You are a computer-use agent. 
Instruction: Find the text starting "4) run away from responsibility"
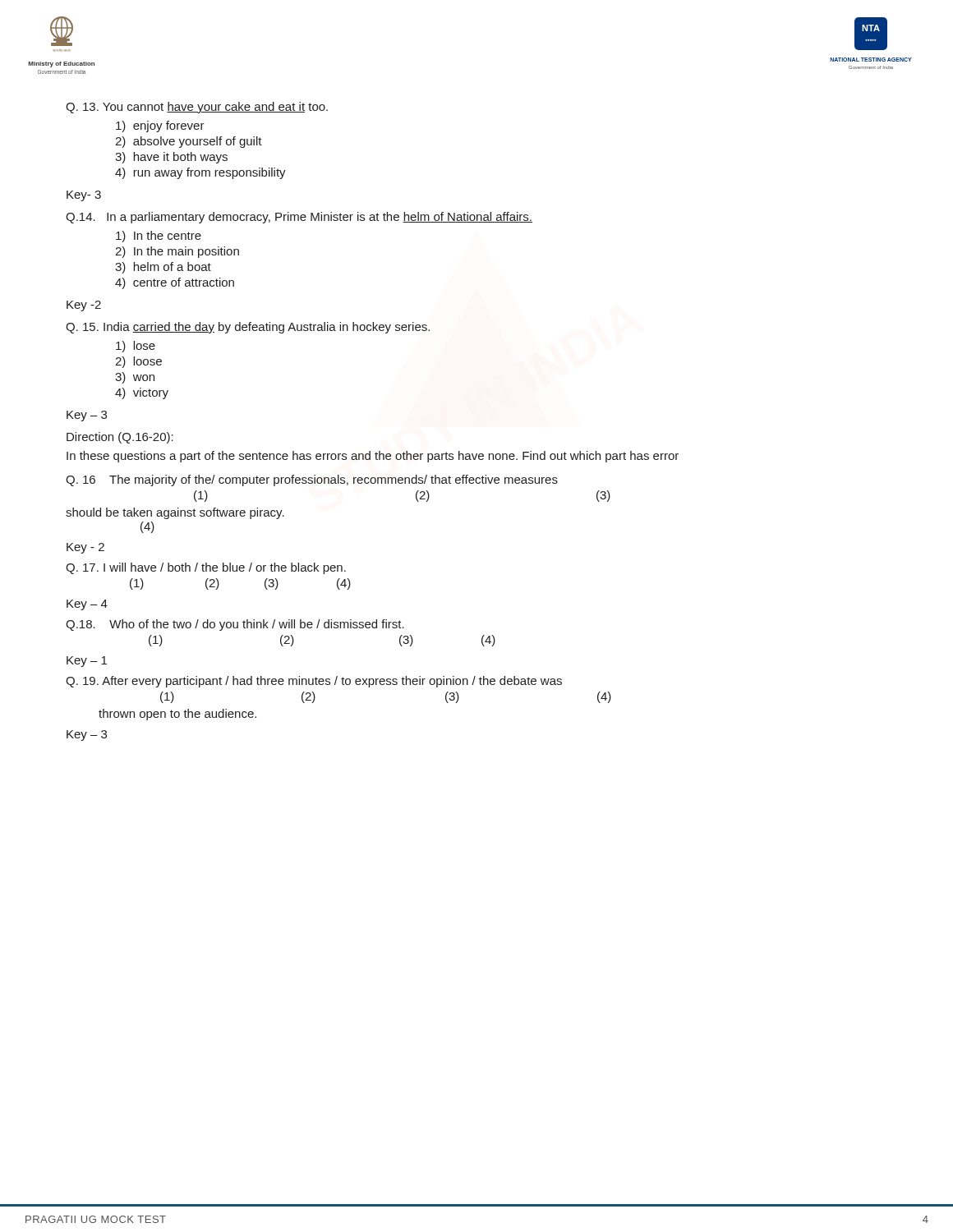(200, 172)
